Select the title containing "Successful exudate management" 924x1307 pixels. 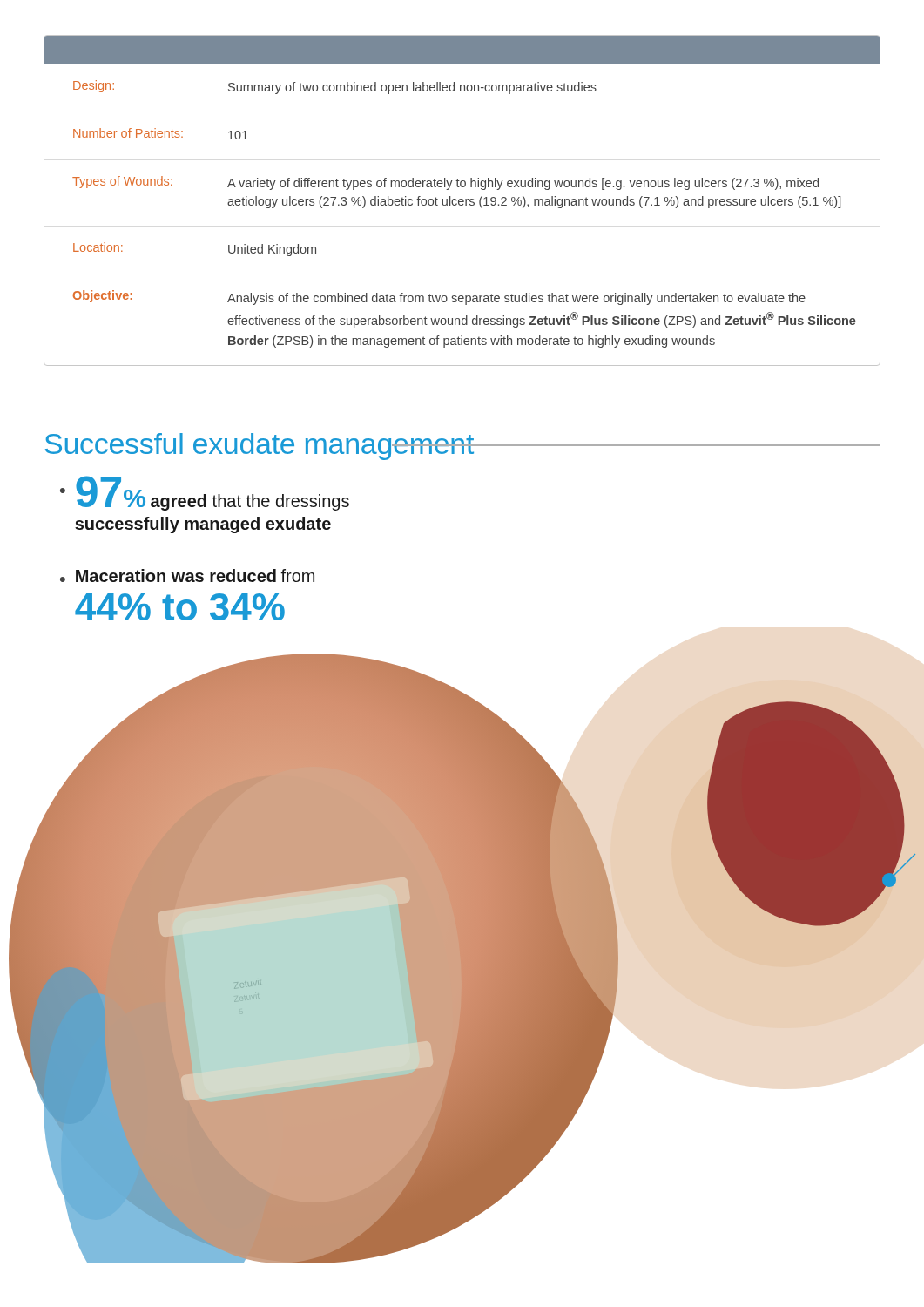[x=259, y=444]
